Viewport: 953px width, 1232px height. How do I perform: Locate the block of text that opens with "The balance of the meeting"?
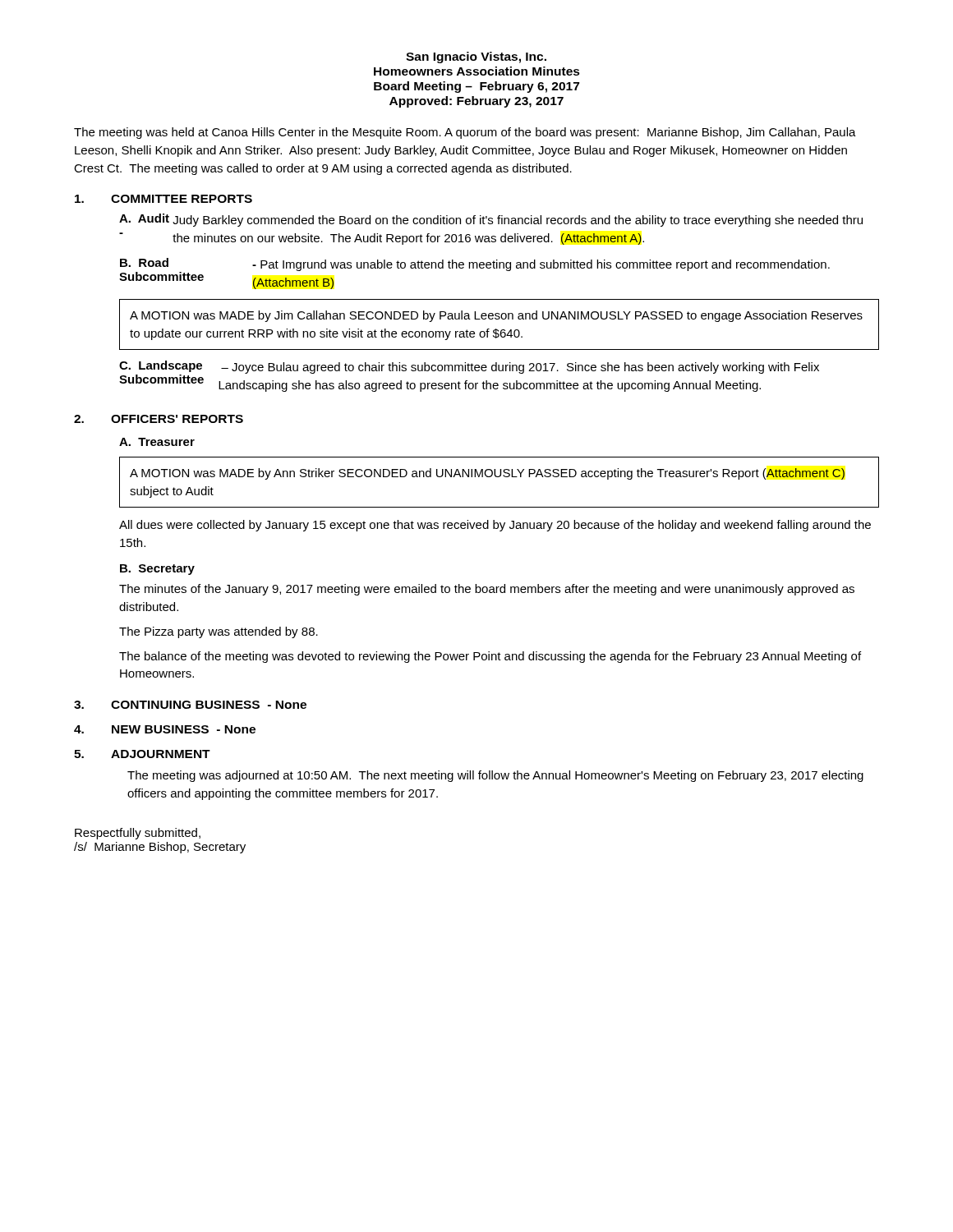490,664
